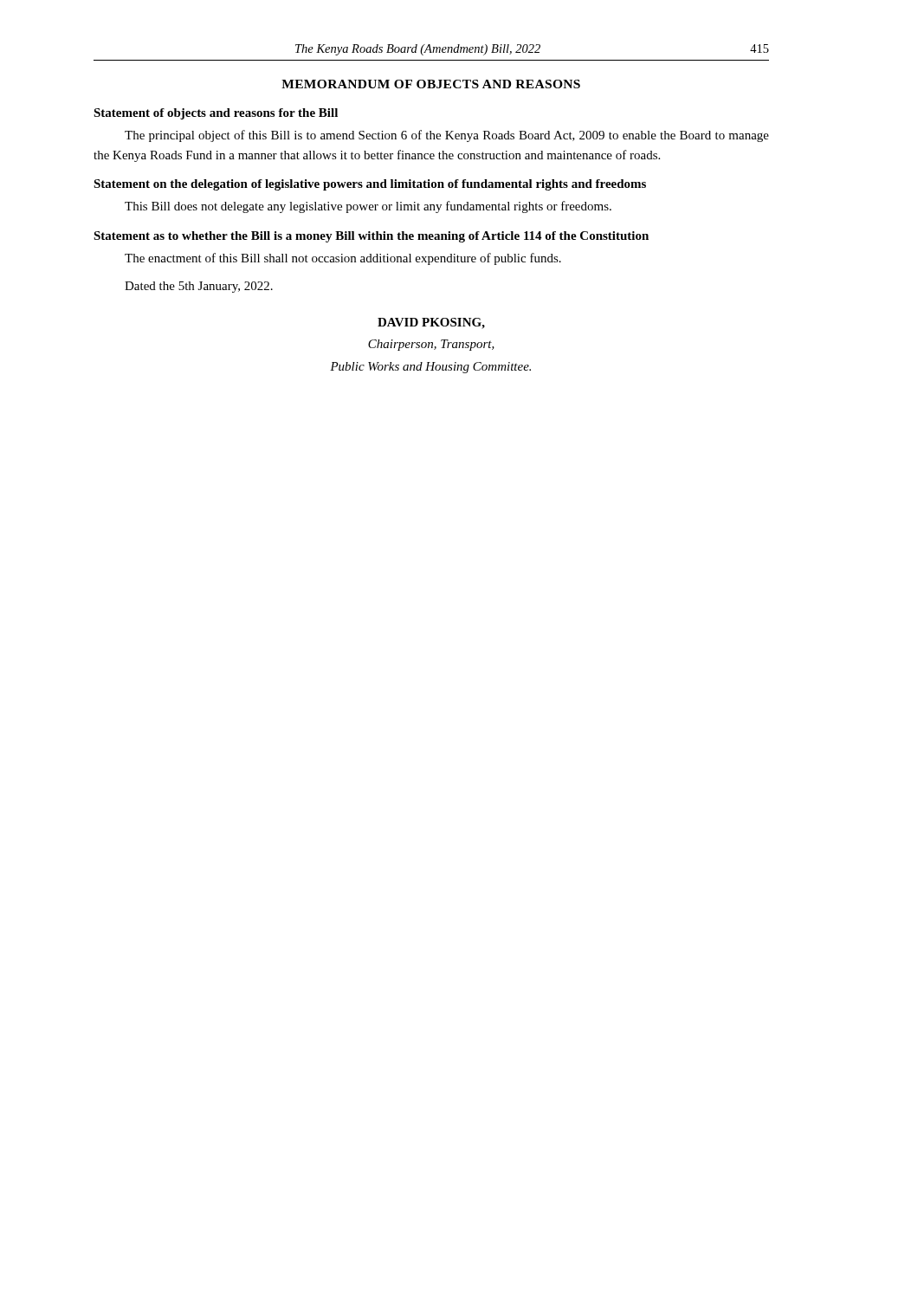Point to the element starting "Statement as to whether the Bill is"
Image resolution: width=924 pixels, height=1299 pixels.
(371, 235)
